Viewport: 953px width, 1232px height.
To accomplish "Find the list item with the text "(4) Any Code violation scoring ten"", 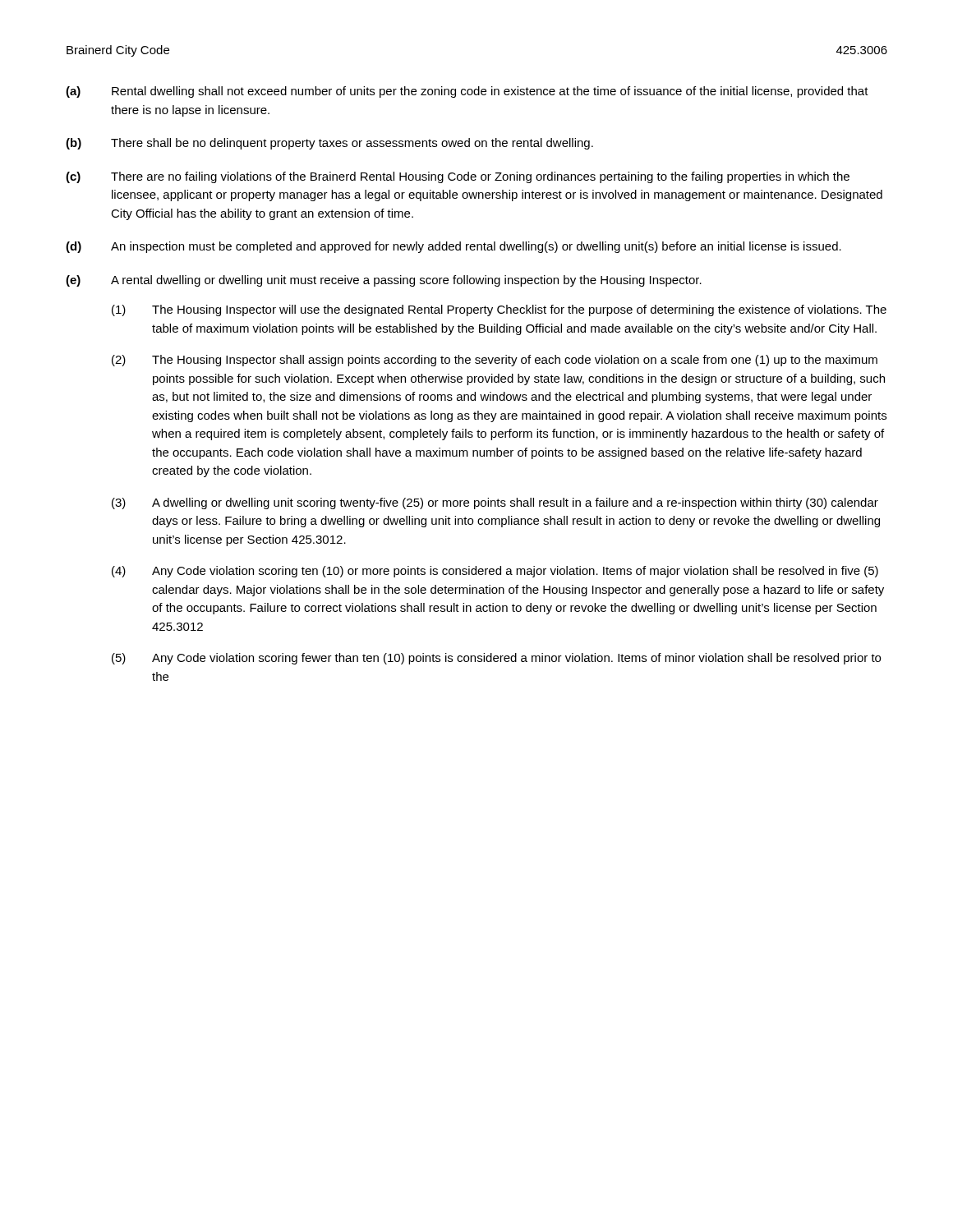I will coord(499,599).
